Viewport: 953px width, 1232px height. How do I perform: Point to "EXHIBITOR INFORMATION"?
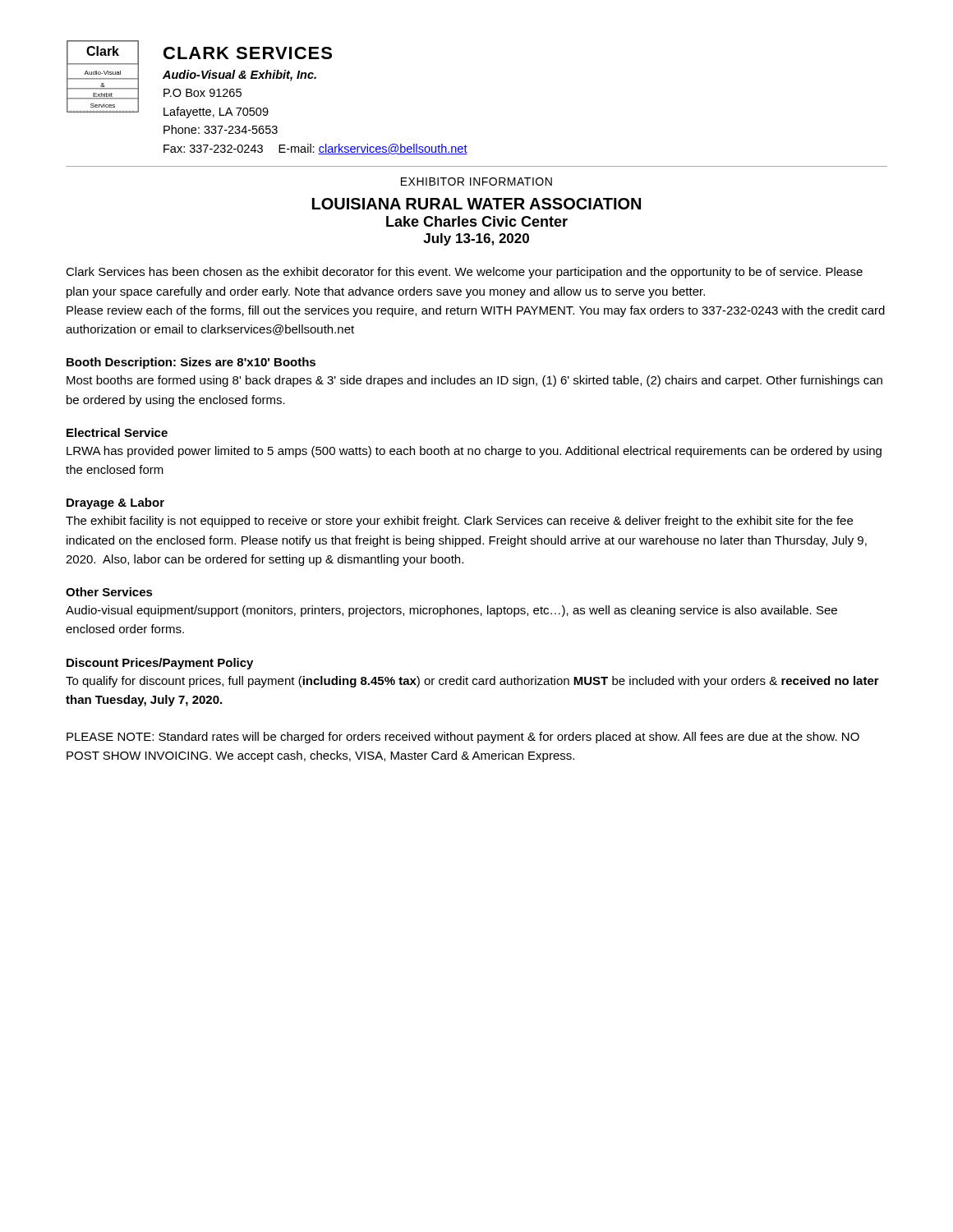pyautogui.click(x=476, y=182)
